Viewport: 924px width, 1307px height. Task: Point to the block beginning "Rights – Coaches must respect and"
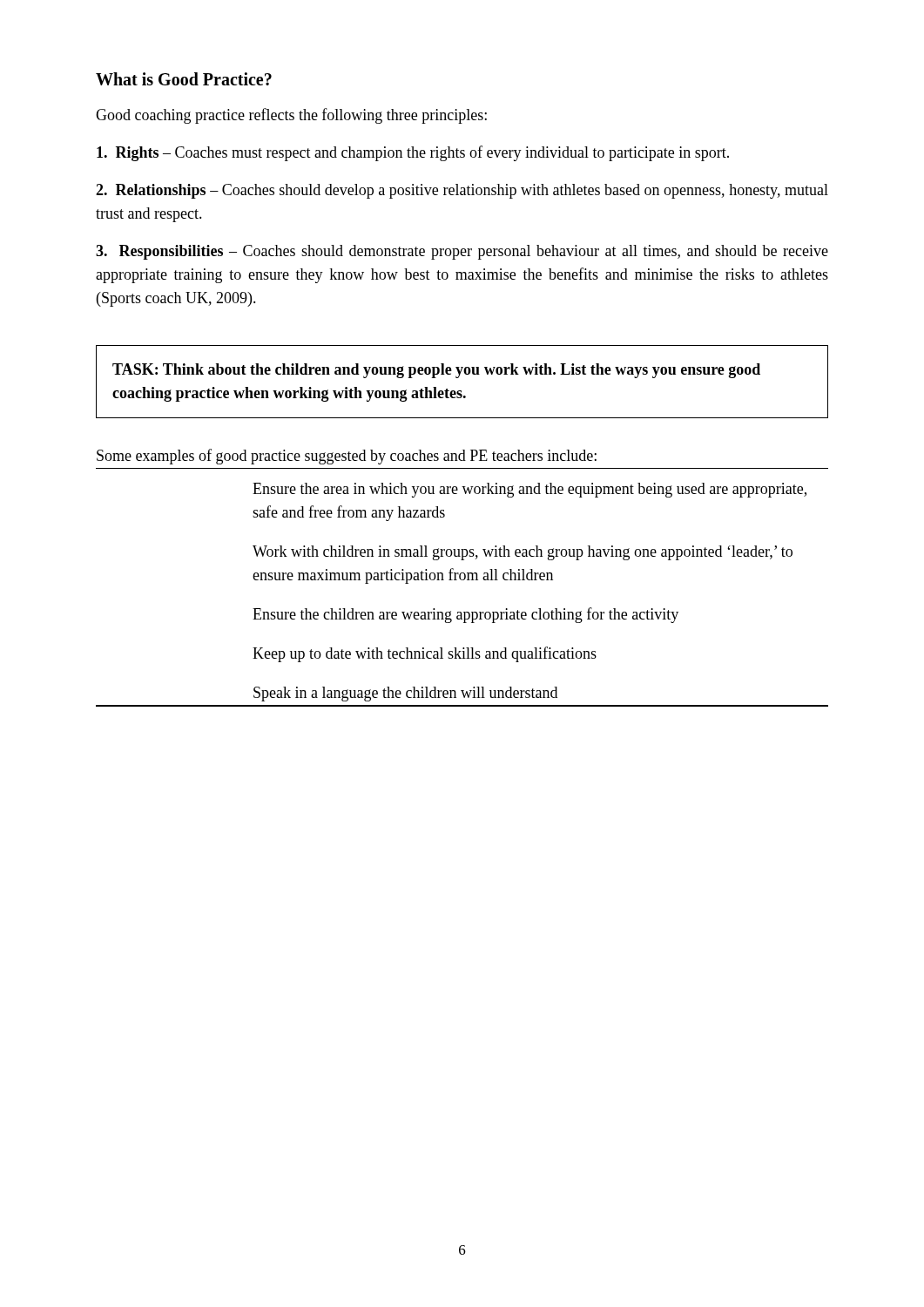coord(413,152)
